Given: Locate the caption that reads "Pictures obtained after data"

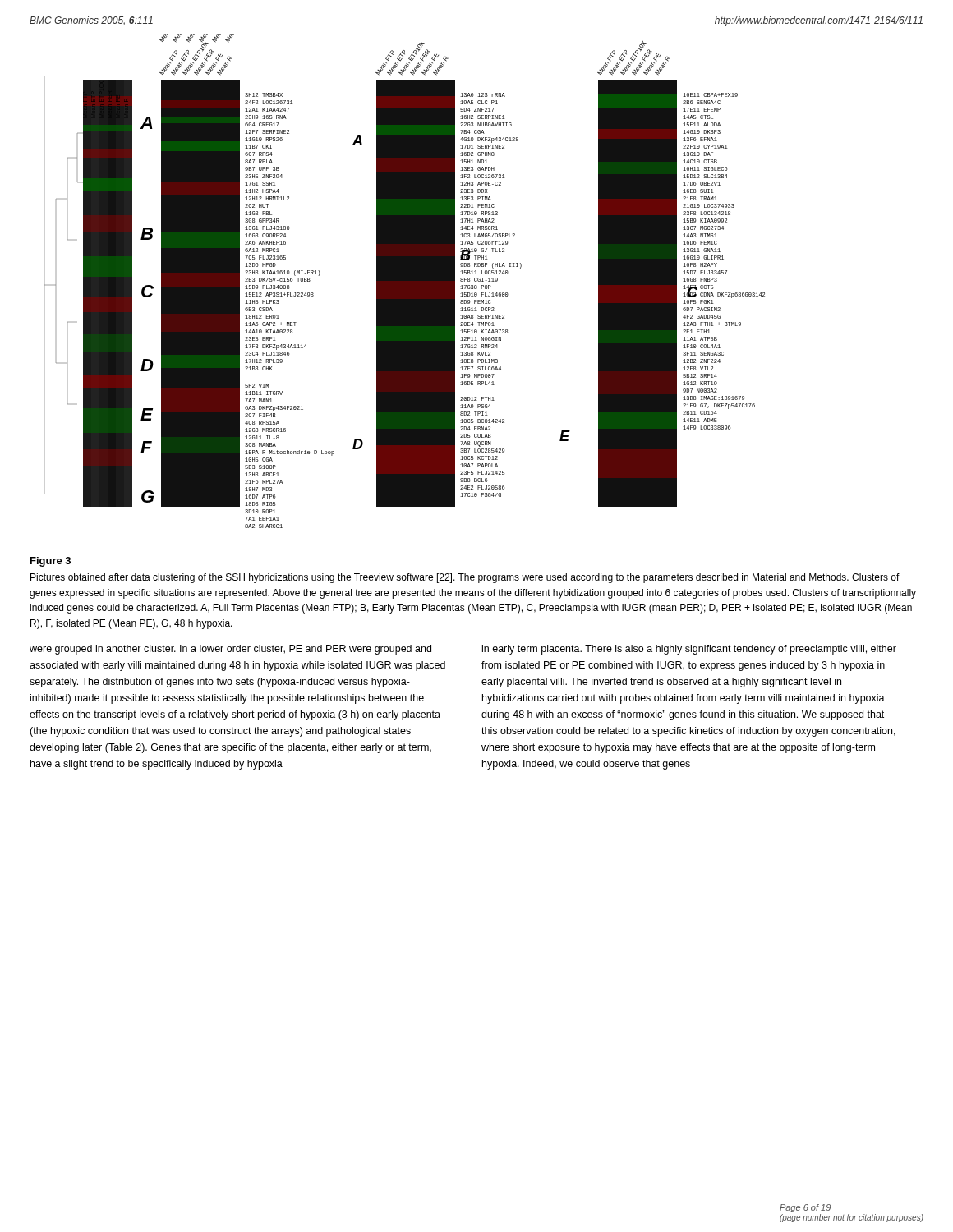Looking at the screenshot, I should [x=473, y=600].
